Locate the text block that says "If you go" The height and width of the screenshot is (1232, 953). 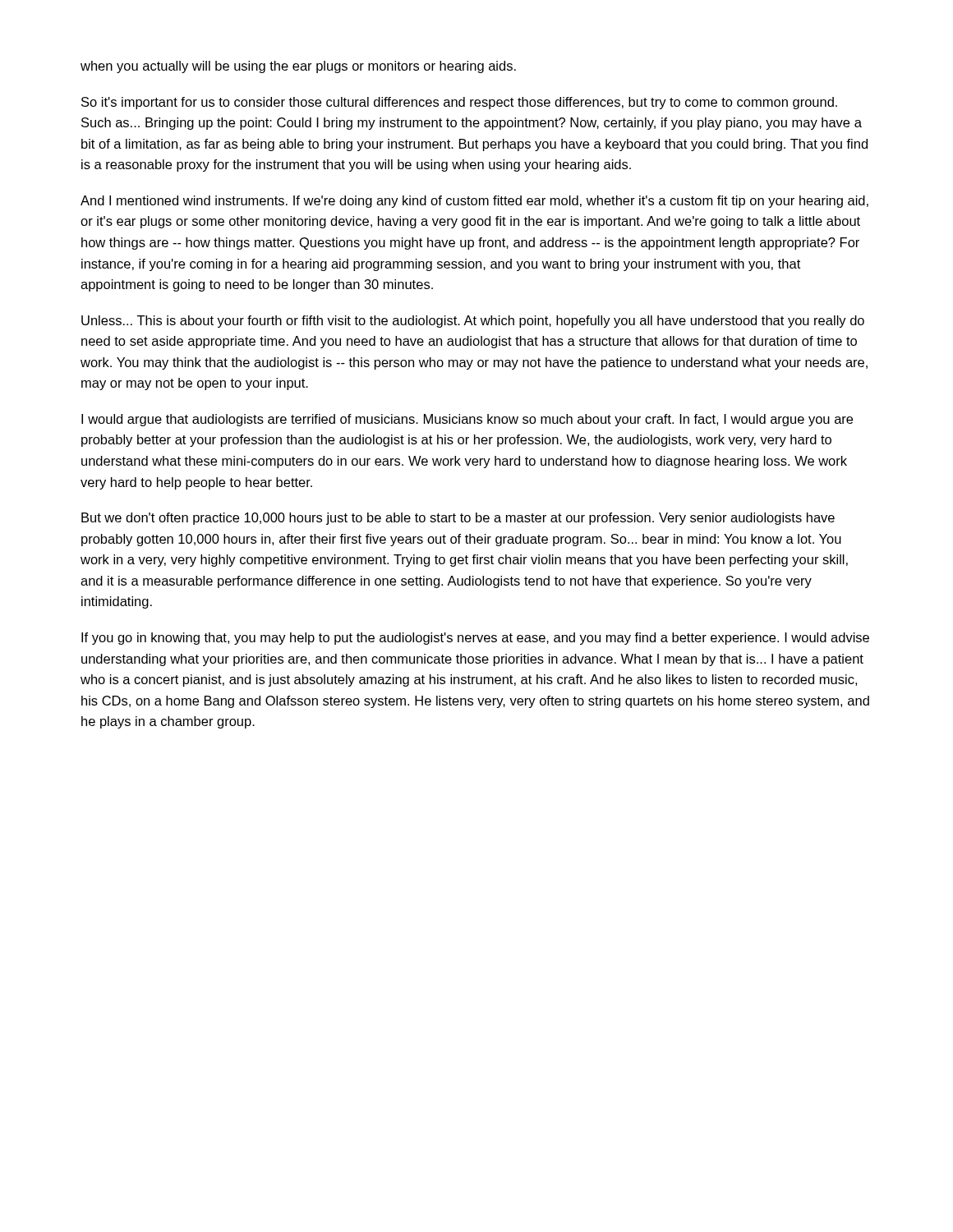tap(475, 679)
